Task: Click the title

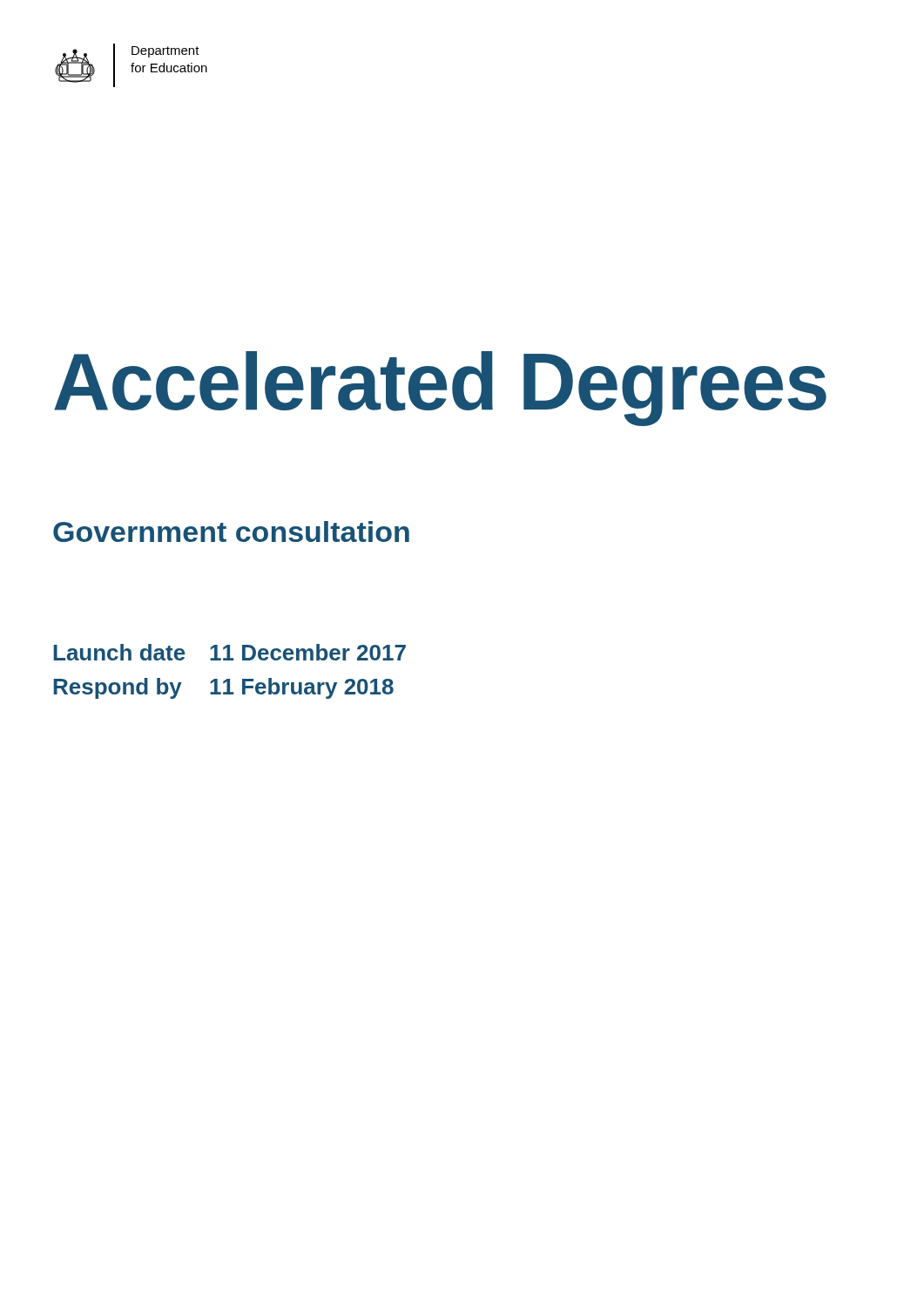Action: click(x=462, y=382)
